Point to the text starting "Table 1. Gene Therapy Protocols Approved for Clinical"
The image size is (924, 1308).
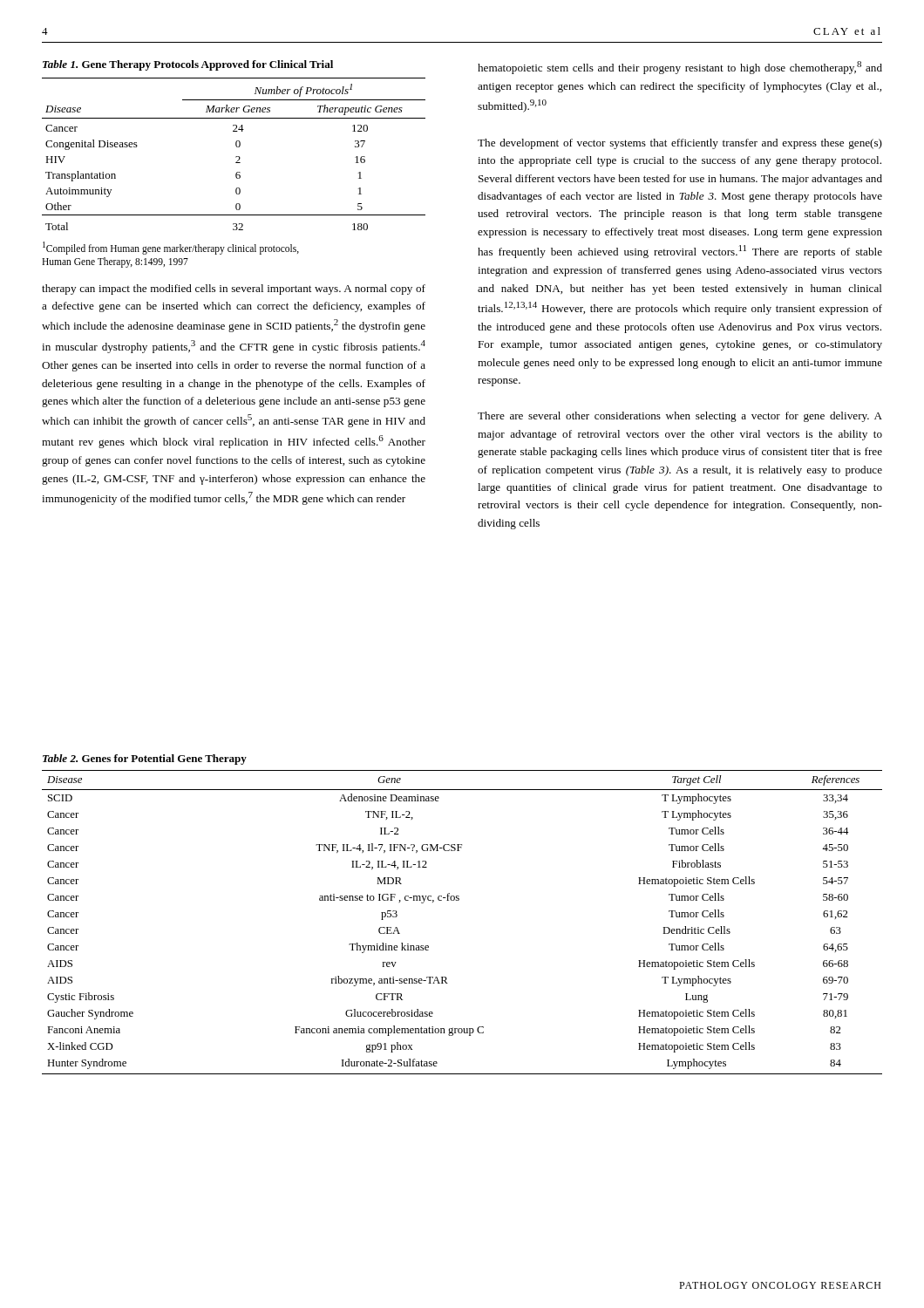(188, 64)
